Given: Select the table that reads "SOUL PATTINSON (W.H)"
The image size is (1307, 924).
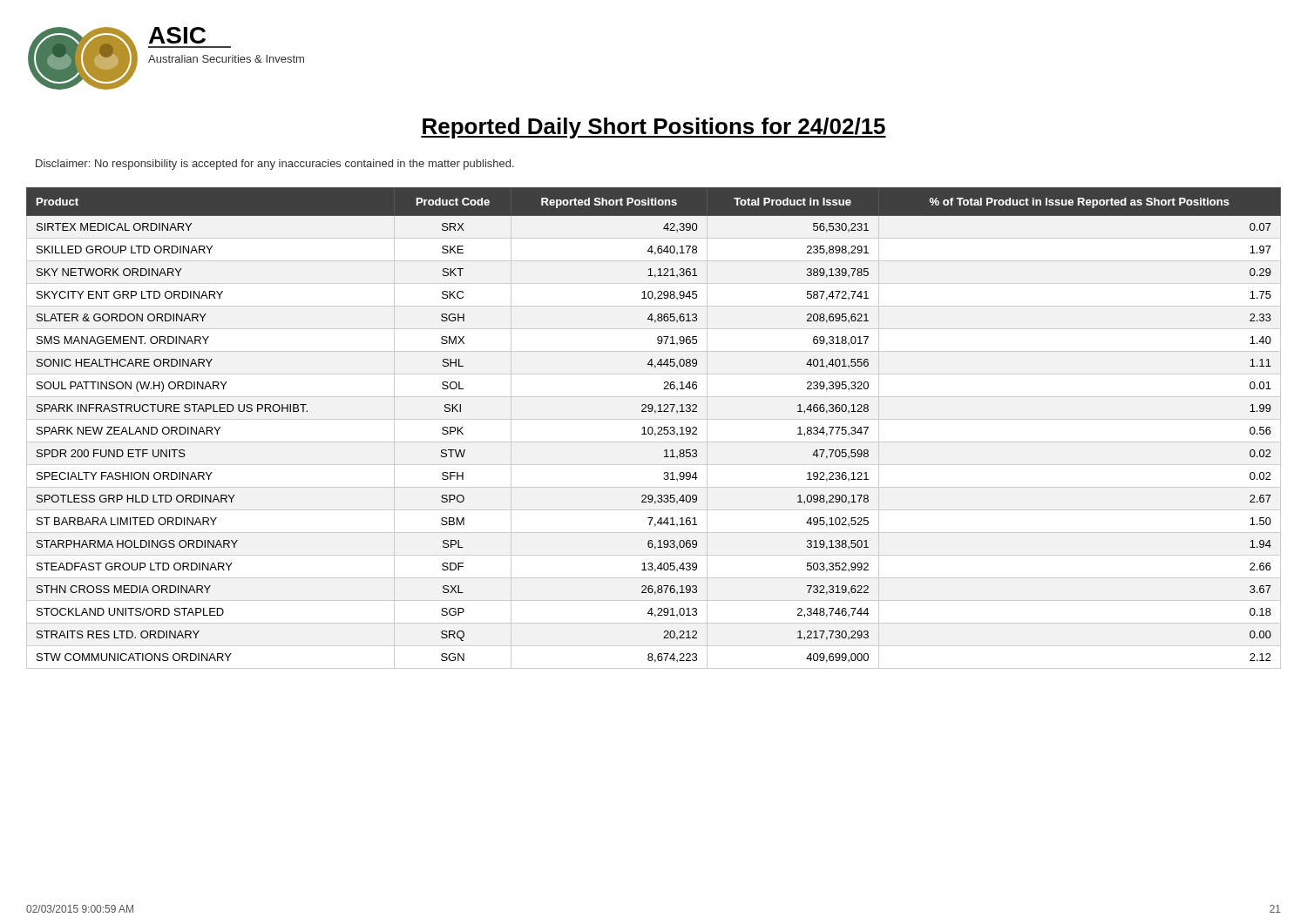Looking at the screenshot, I should click(654, 529).
